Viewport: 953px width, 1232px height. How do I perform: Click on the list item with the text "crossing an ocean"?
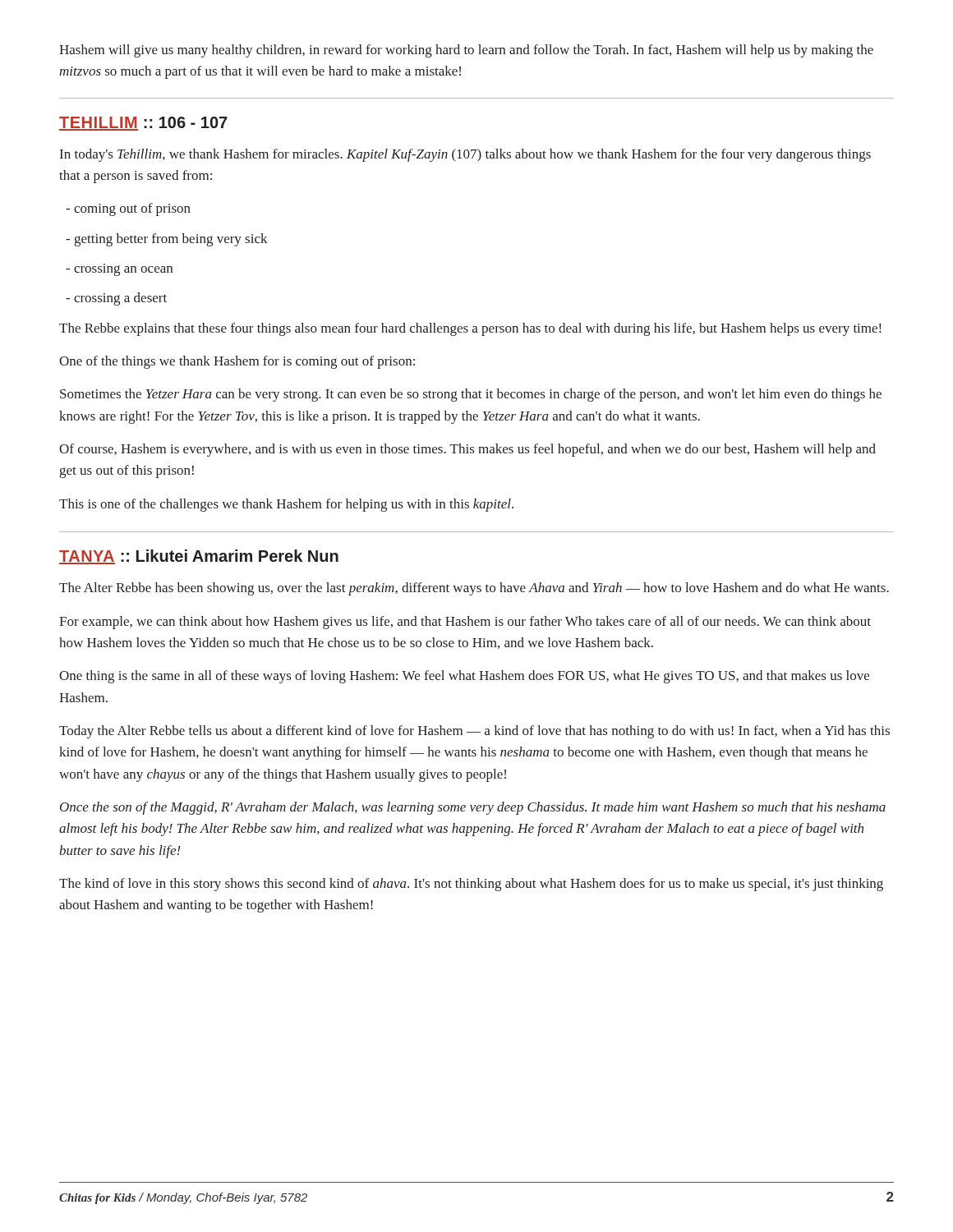[x=119, y=268]
